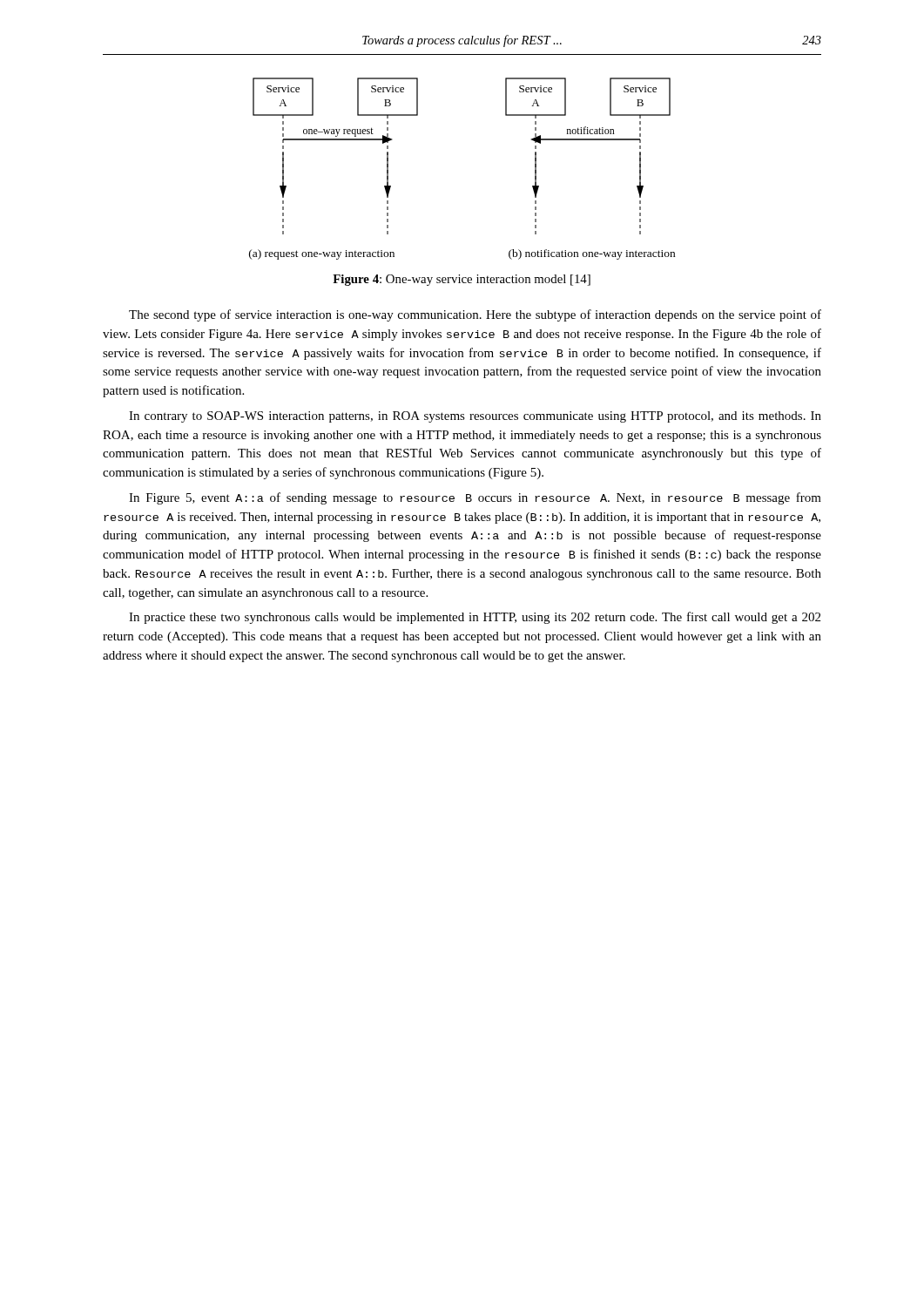
Task: Navigate to the passage starting "Figure 4: One-way service interaction model [14]"
Action: coord(462,279)
